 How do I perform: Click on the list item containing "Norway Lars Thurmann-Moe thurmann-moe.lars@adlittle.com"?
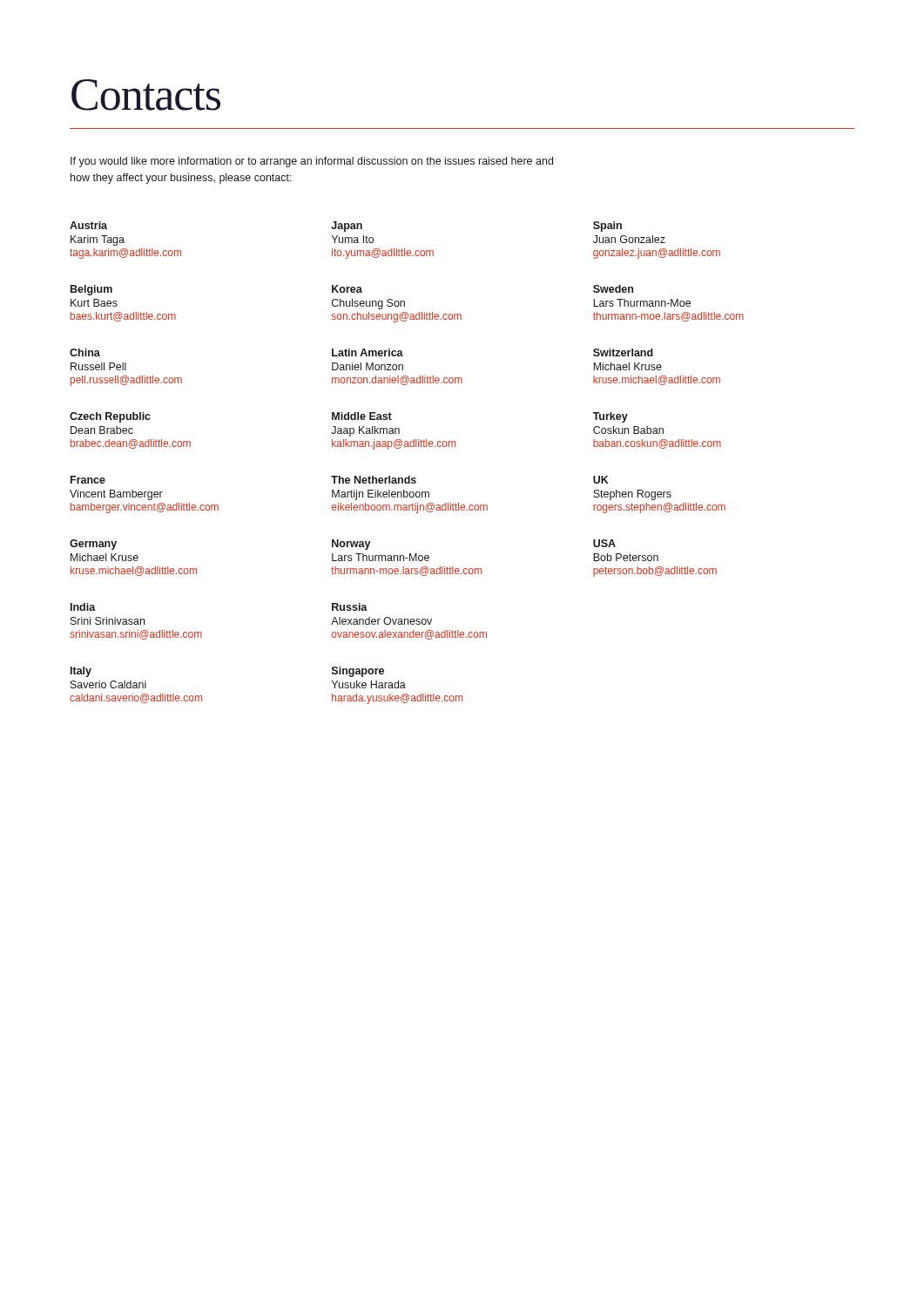tap(462, 557)
